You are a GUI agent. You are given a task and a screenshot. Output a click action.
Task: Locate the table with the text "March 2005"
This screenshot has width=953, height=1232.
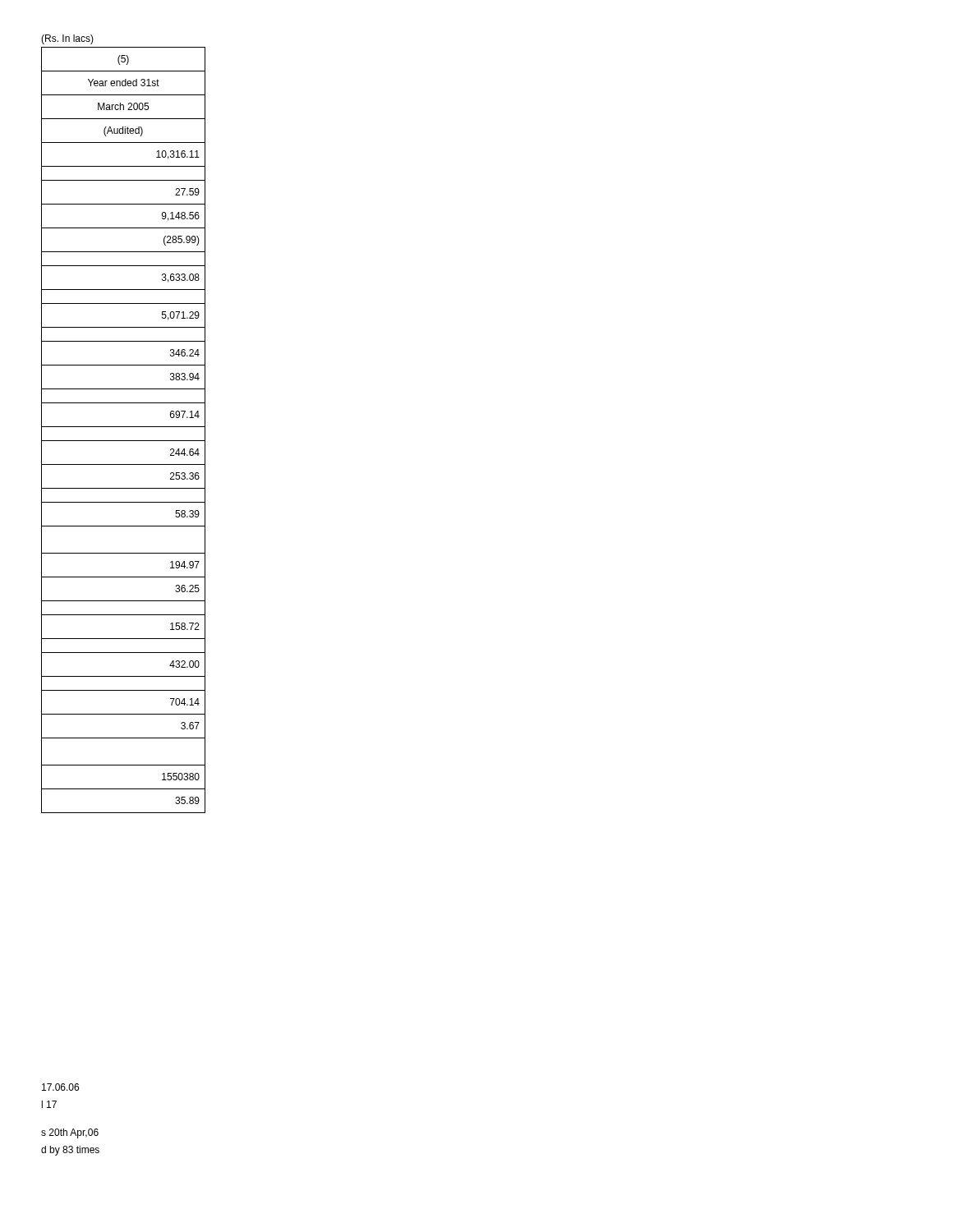123,430
